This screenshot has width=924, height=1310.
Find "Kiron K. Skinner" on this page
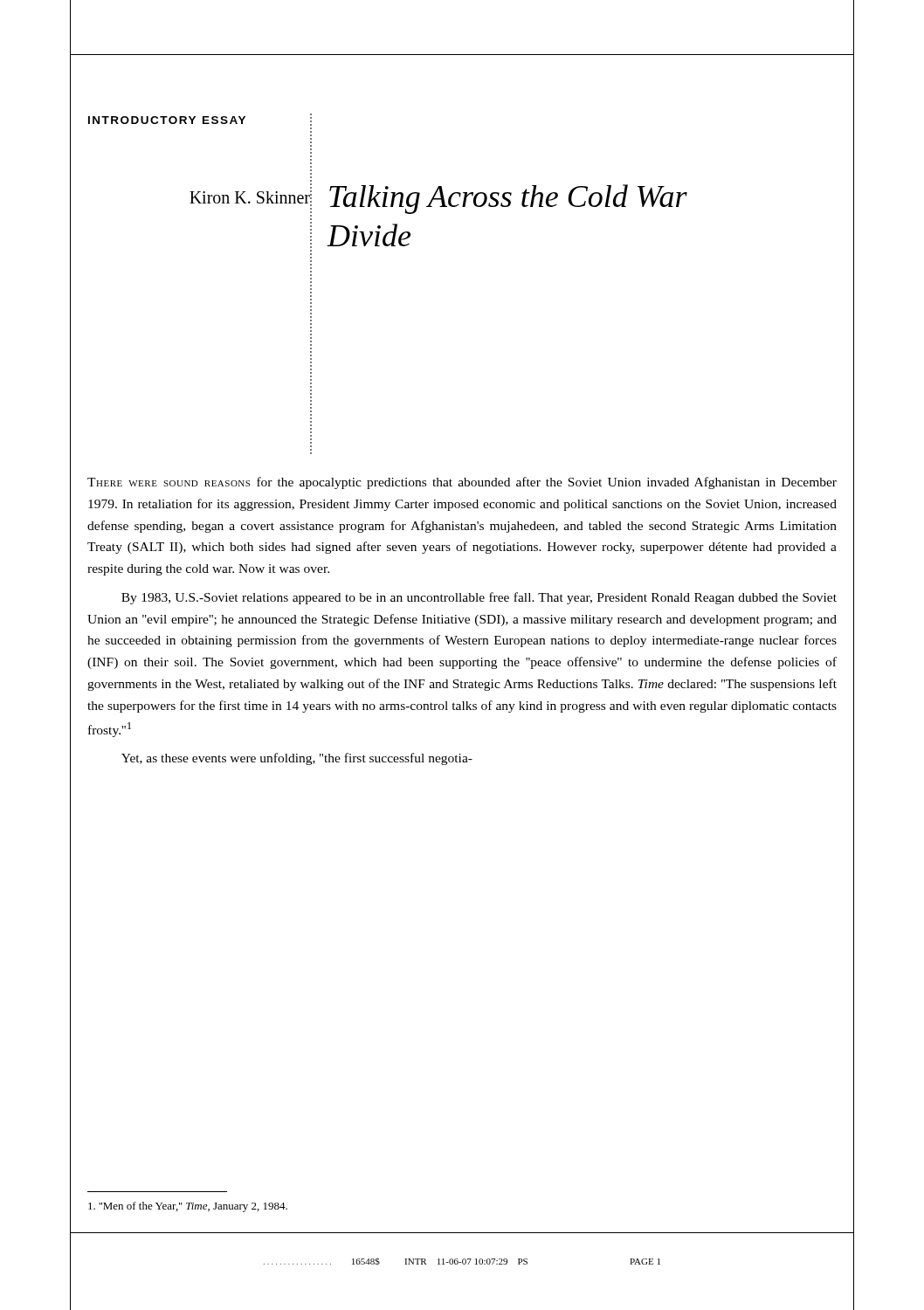click(x=250, y=197)
